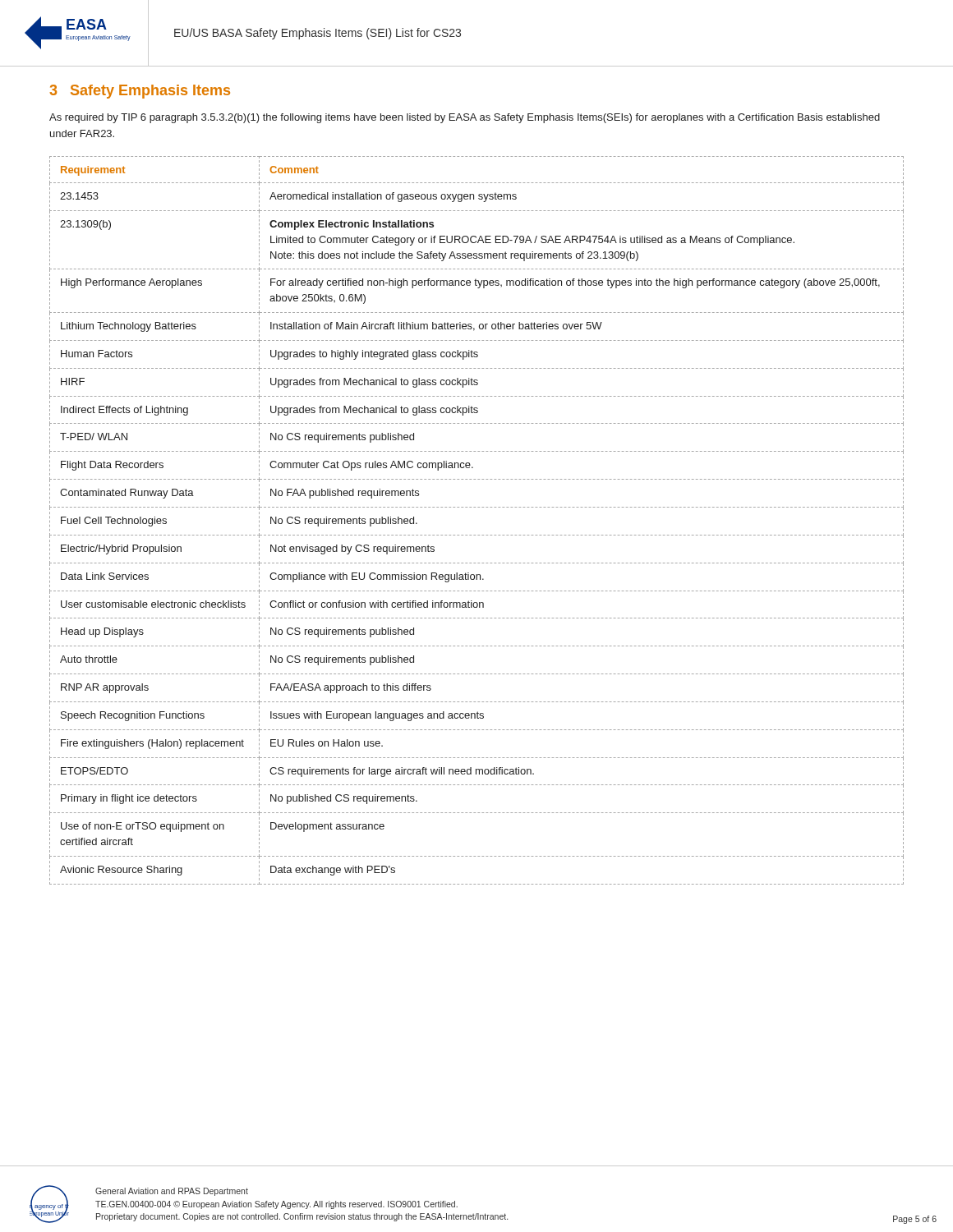953x1232 pixels.
Task: Locate the element starting "As required by TIP"
Action: point(465,125)
